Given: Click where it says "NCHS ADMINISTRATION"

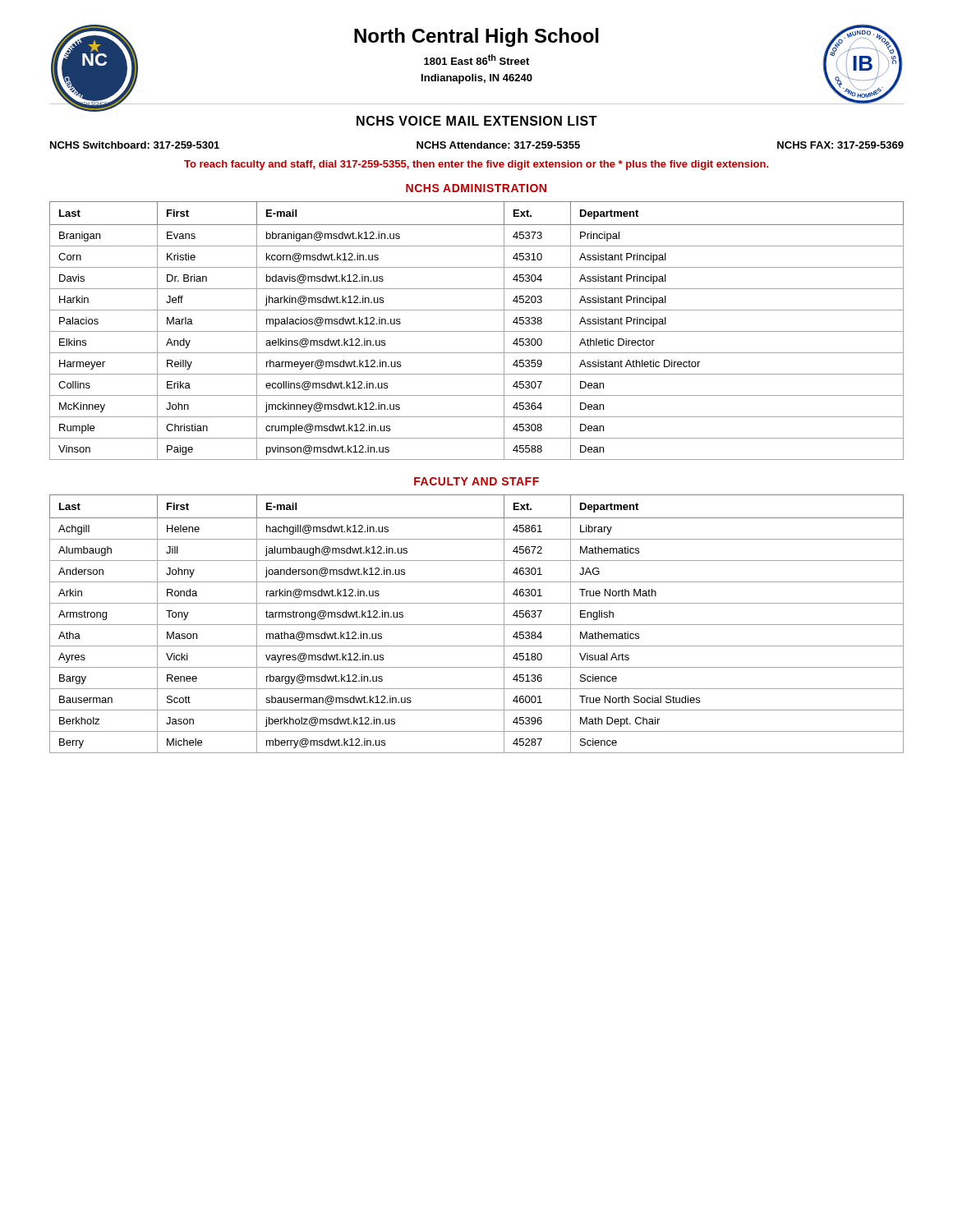Looking at the screenshot, I should click(x=476, y=188).
